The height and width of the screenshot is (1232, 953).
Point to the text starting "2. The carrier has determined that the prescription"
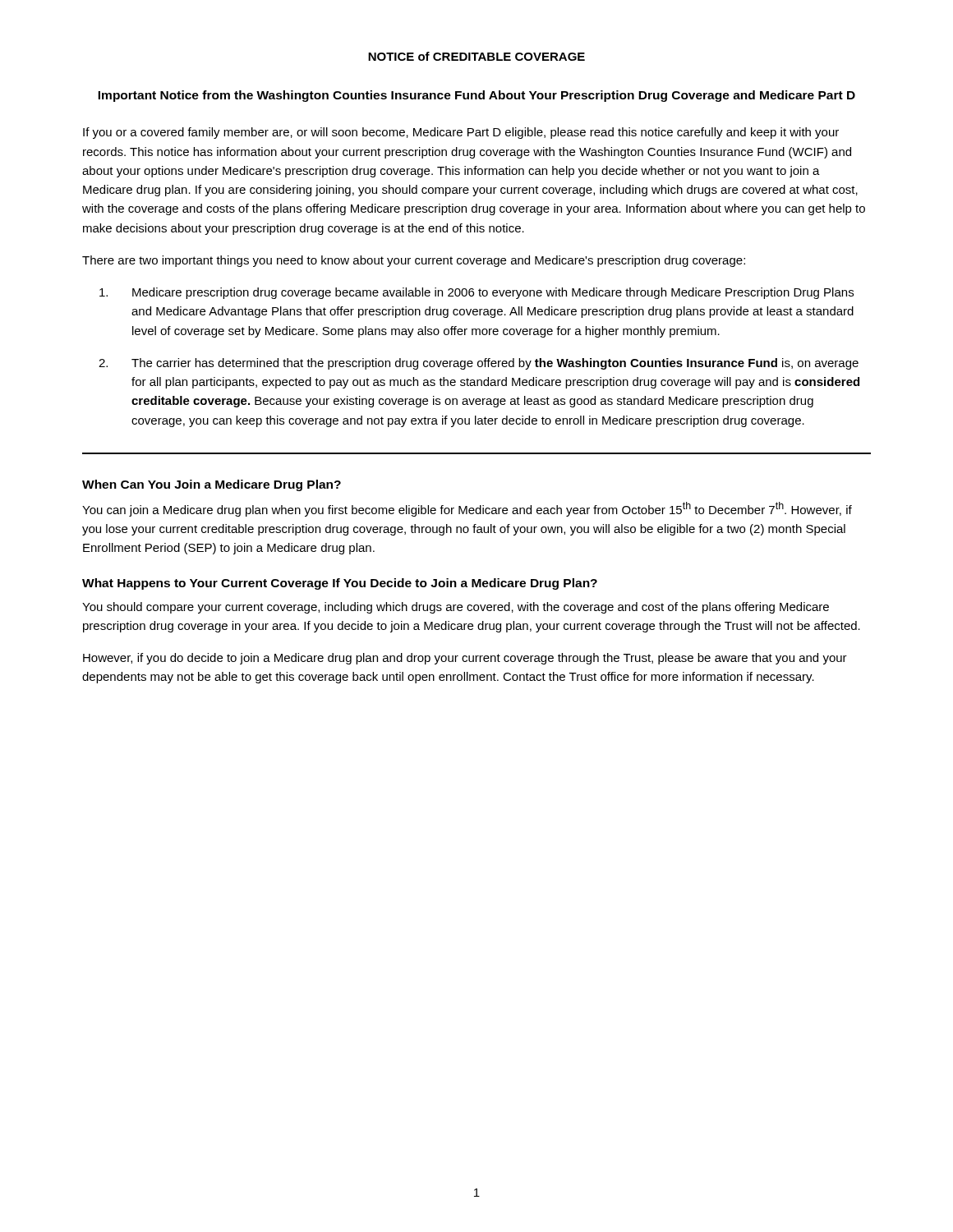tap(476, 391)
